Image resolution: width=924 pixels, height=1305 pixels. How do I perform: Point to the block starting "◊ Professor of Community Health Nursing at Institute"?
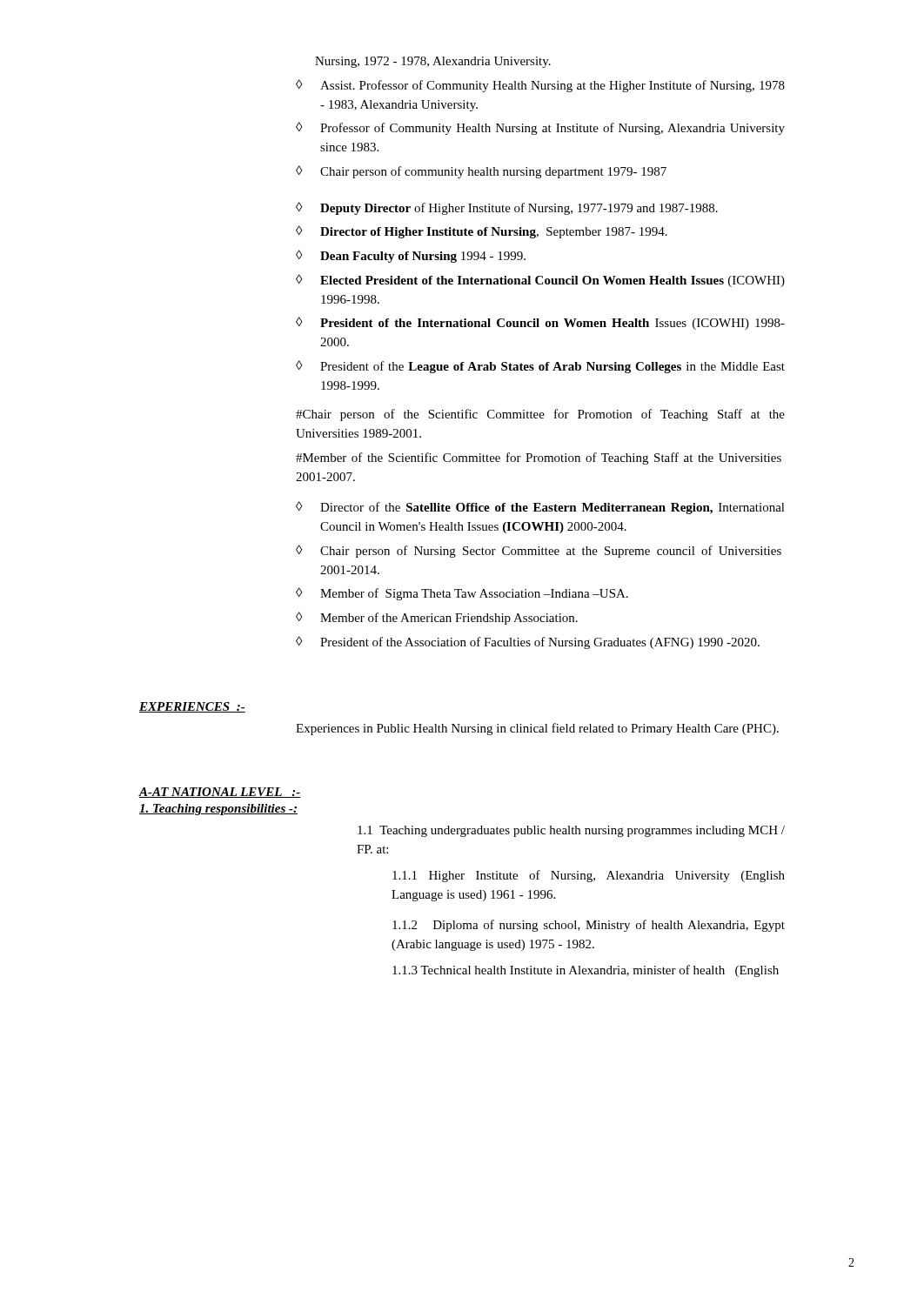[x=540, y=138]
